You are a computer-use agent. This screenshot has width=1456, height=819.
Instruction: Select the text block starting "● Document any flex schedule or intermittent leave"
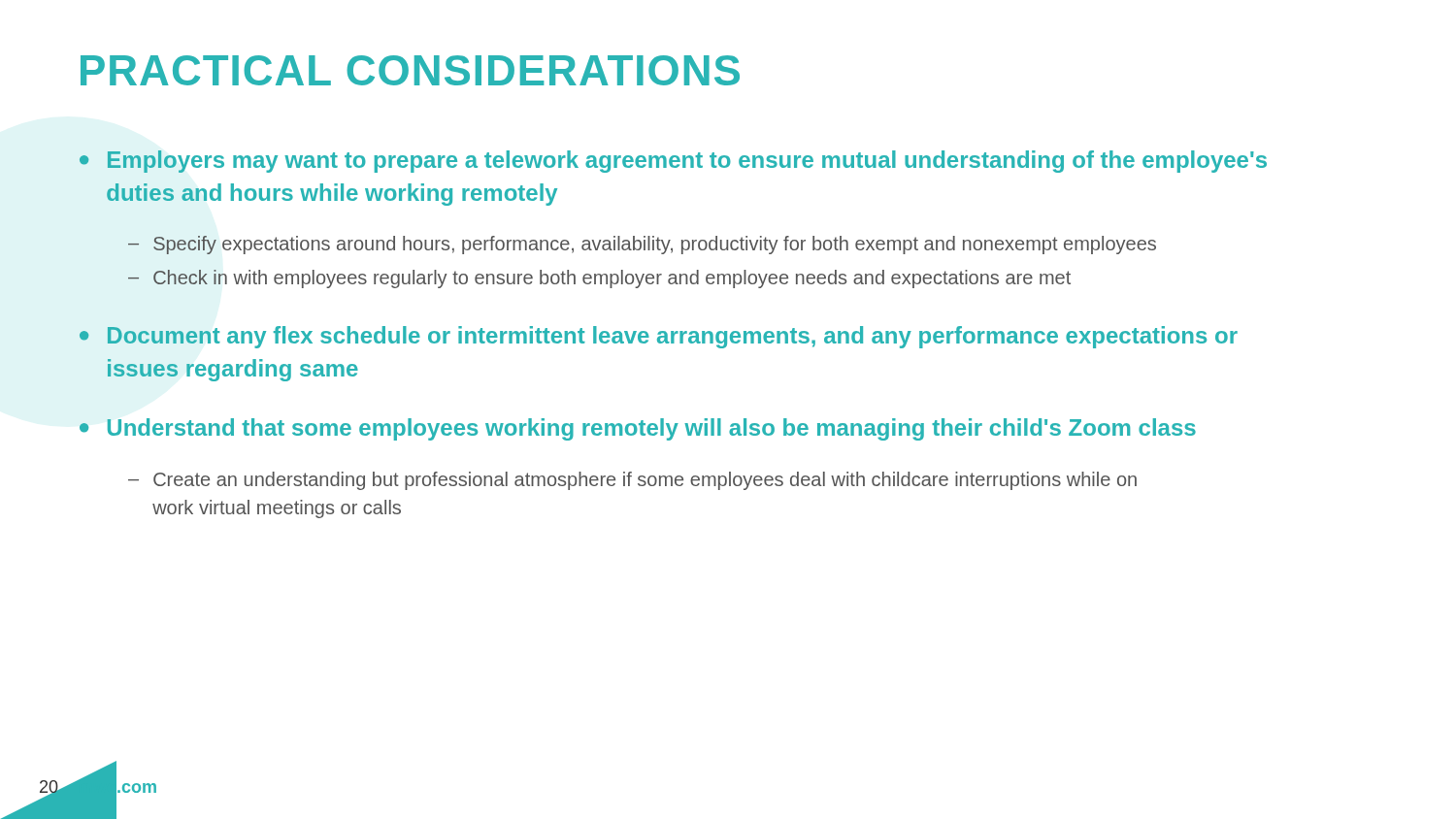[658, 352]
